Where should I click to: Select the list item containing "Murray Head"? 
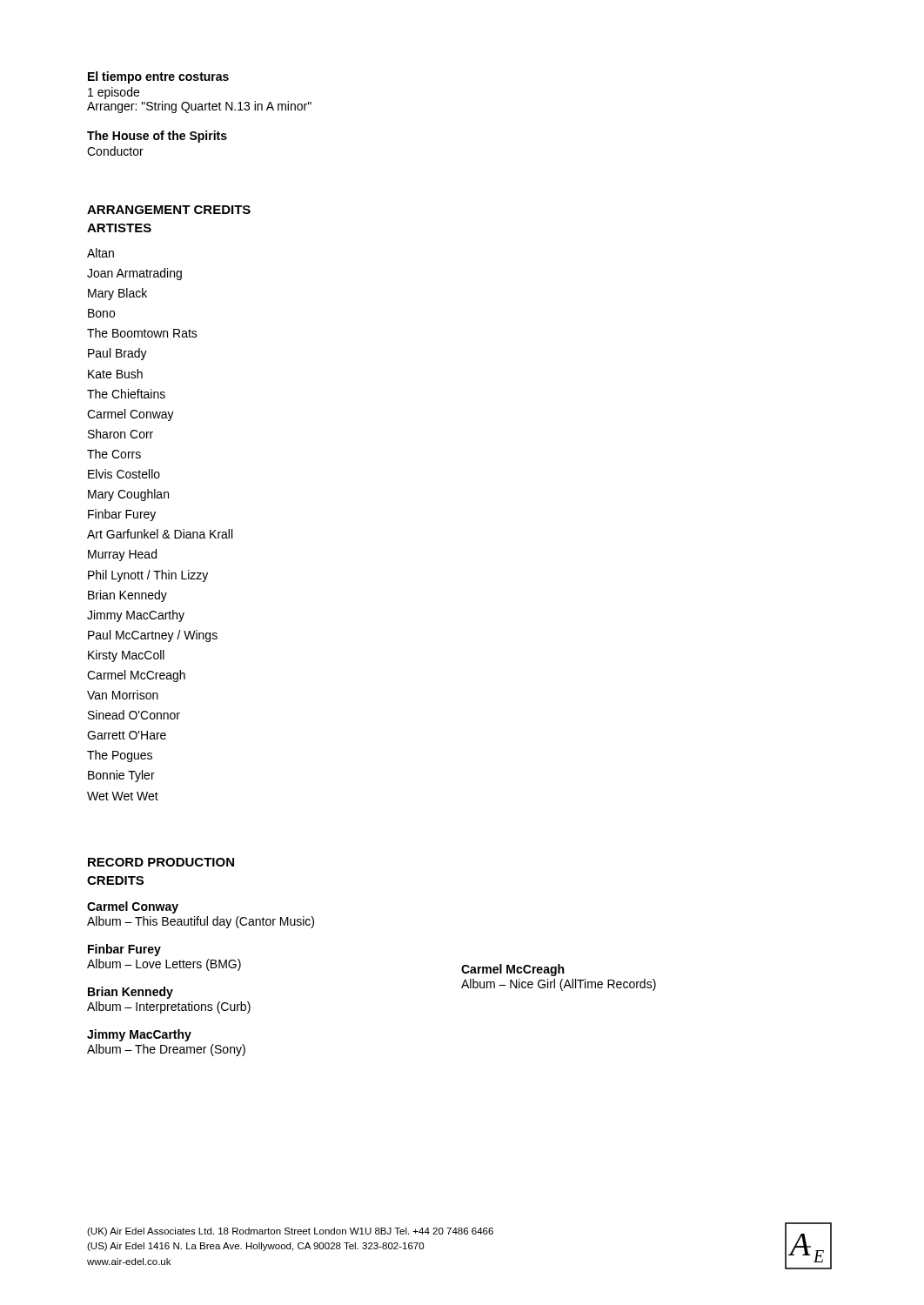pos(122,555)
